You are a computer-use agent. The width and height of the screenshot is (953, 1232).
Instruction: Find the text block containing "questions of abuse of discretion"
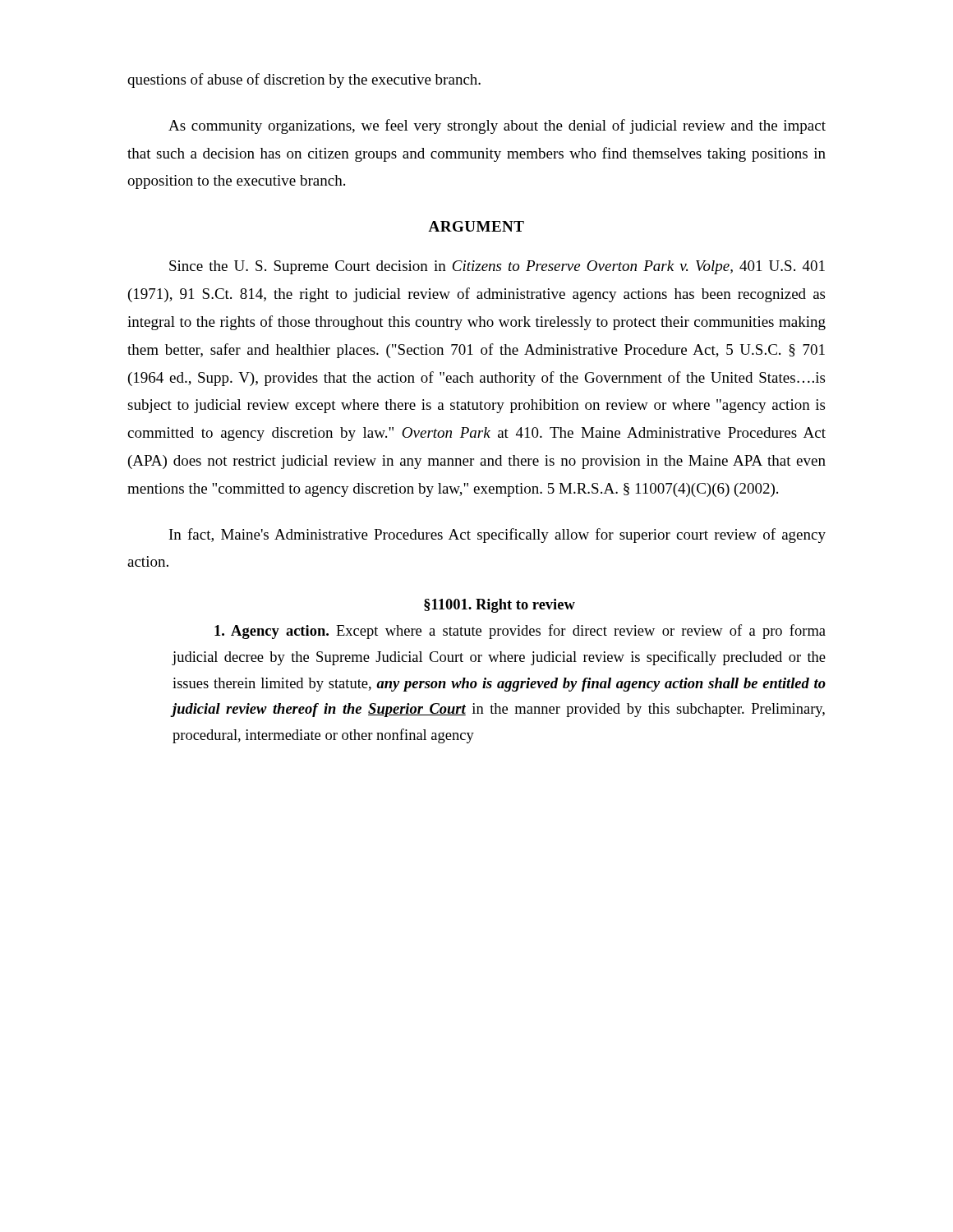pos(476,80)
